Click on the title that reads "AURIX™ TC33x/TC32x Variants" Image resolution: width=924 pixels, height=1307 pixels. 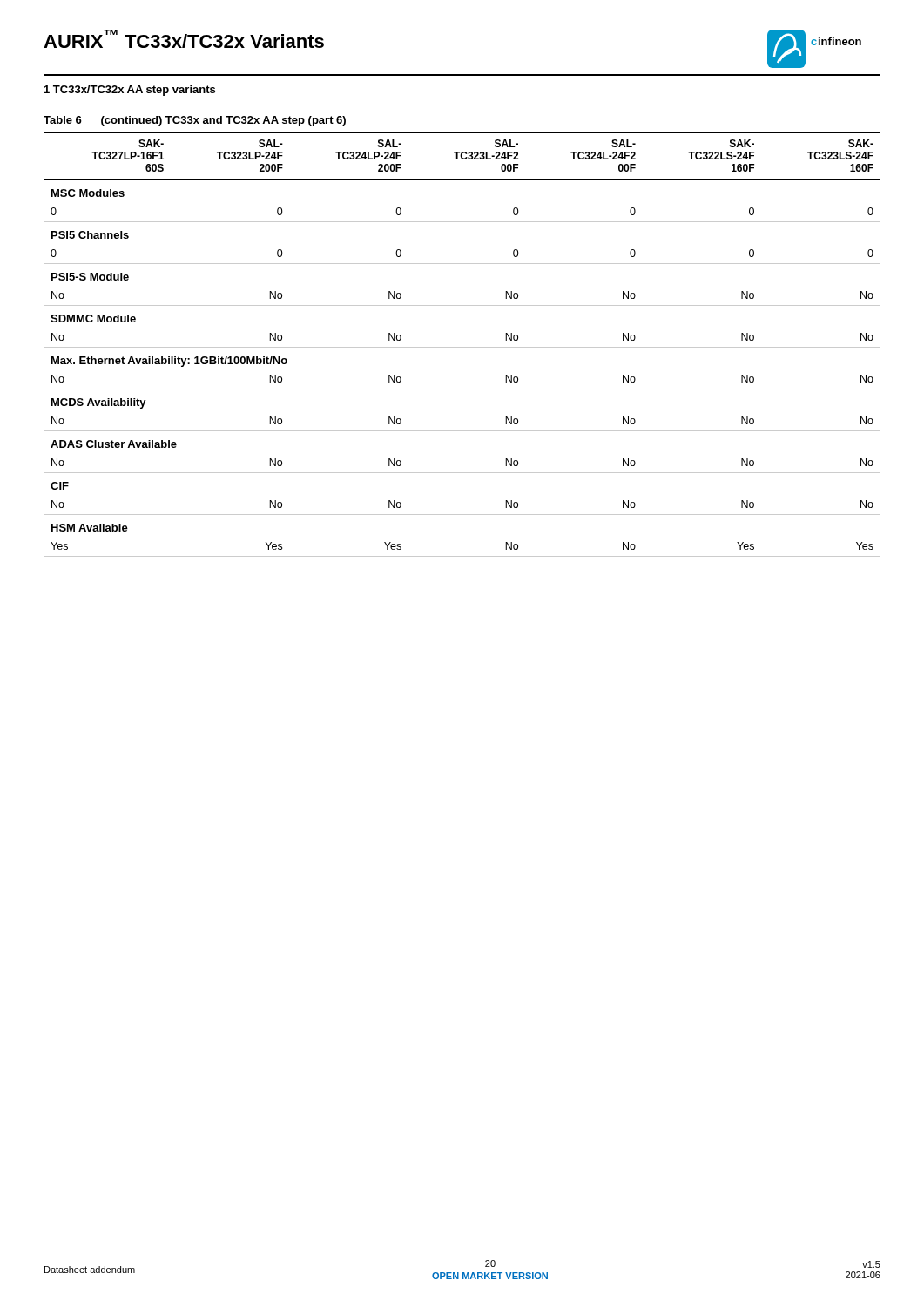tap(184, 39)
